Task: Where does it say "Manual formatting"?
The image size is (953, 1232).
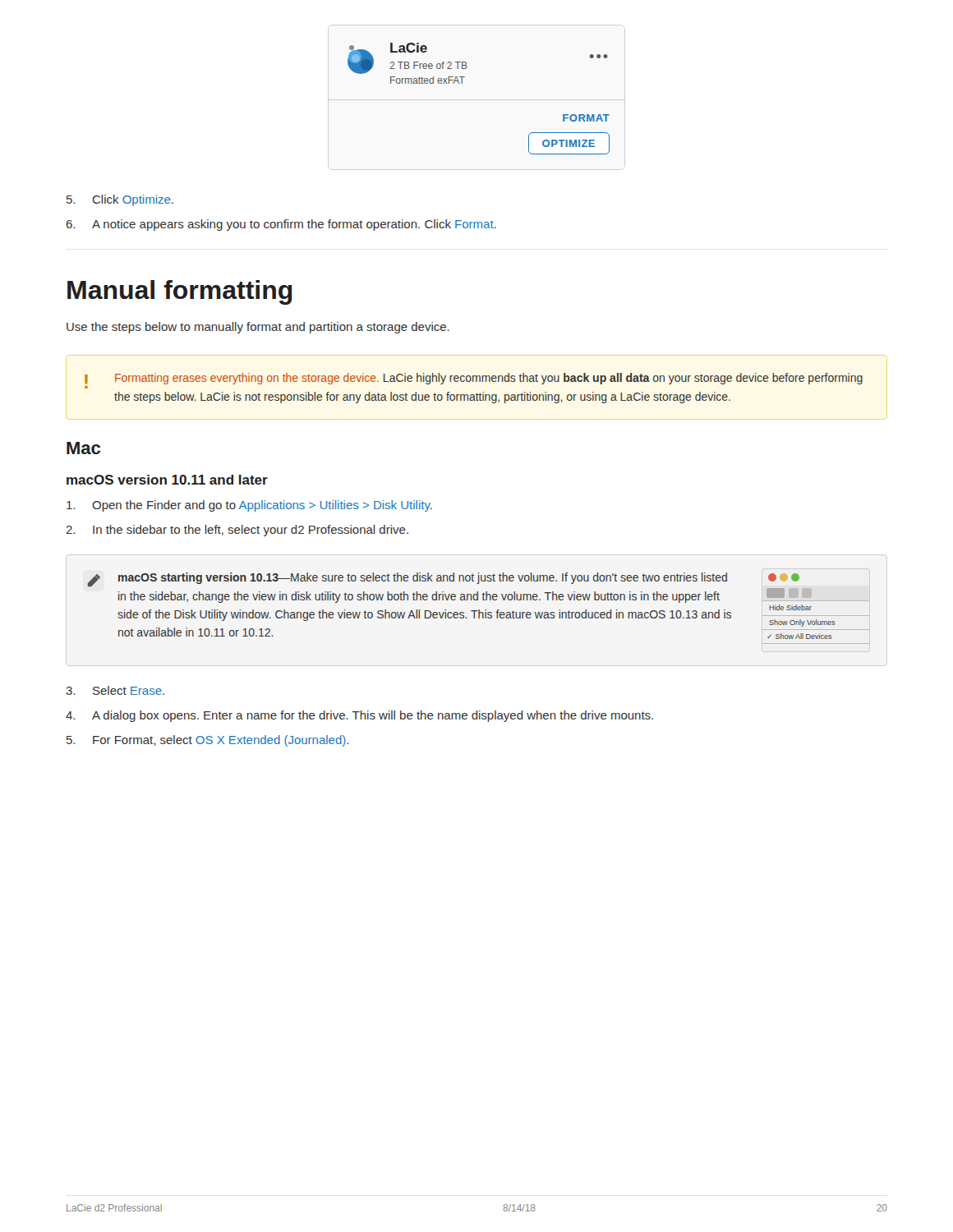Action: tap(180, 290)
